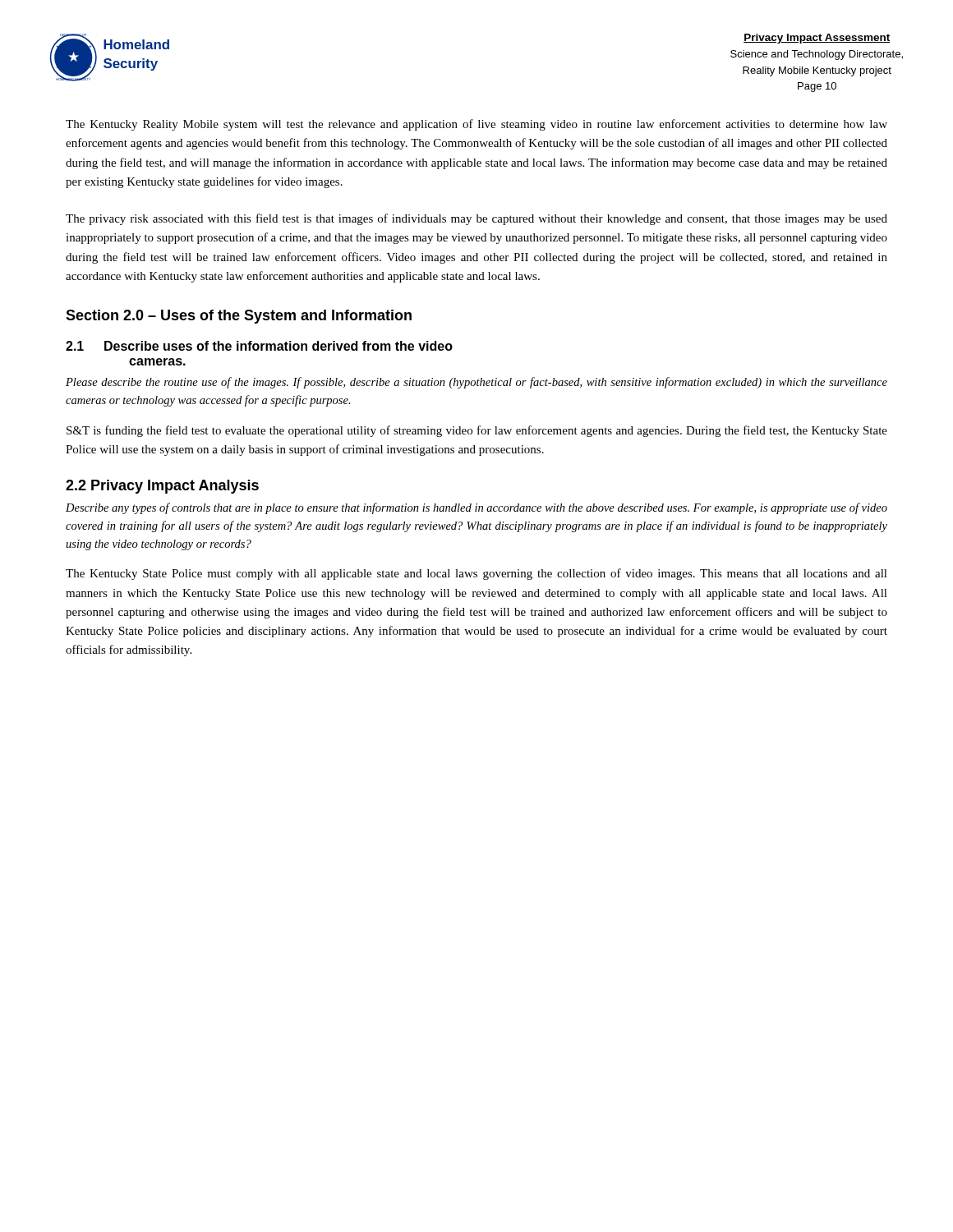Locate the text block containing "S&T is funding the field test to"

coord(476,440)
